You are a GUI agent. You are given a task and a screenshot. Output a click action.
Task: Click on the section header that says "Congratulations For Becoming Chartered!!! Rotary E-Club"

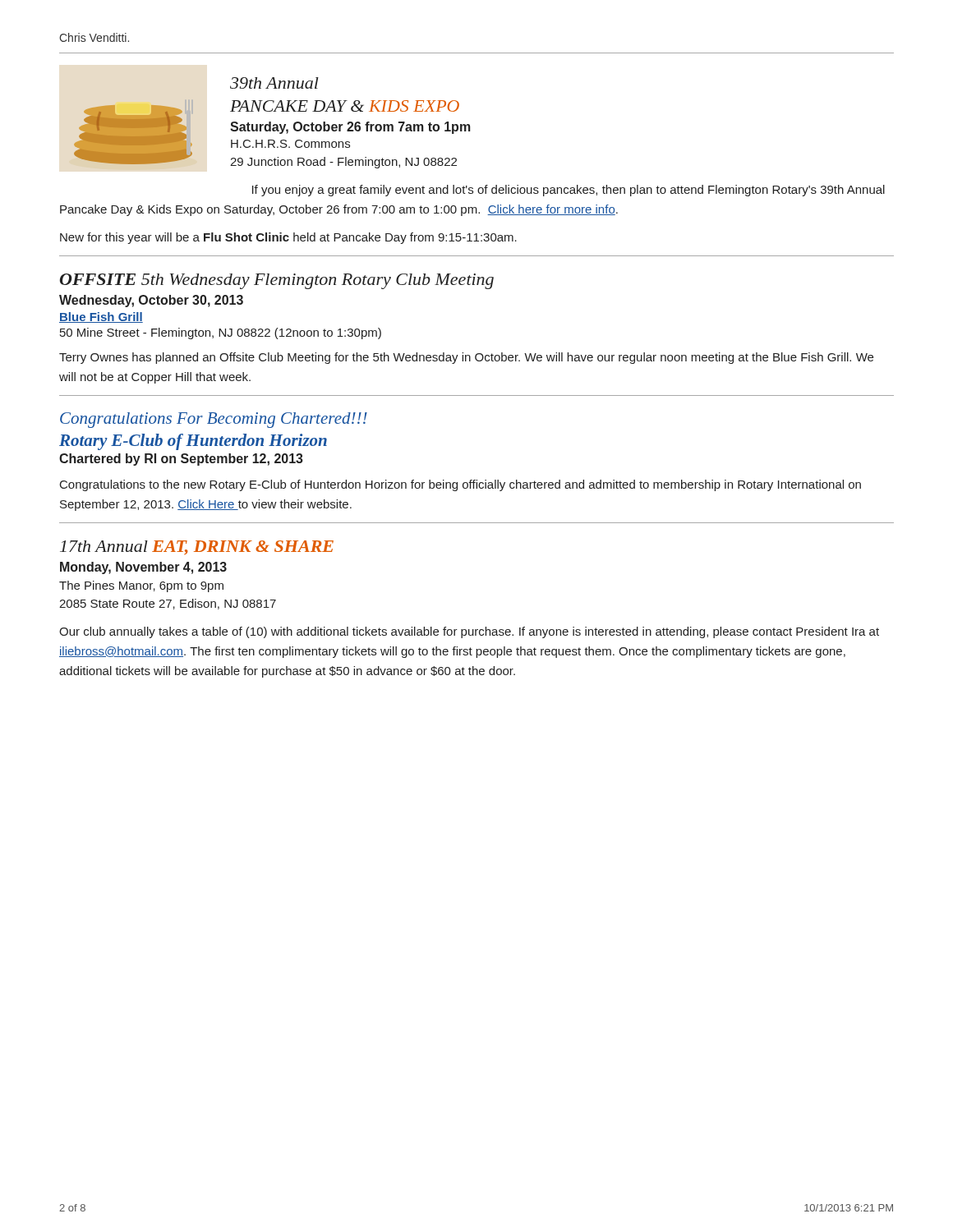coord(214,420)
